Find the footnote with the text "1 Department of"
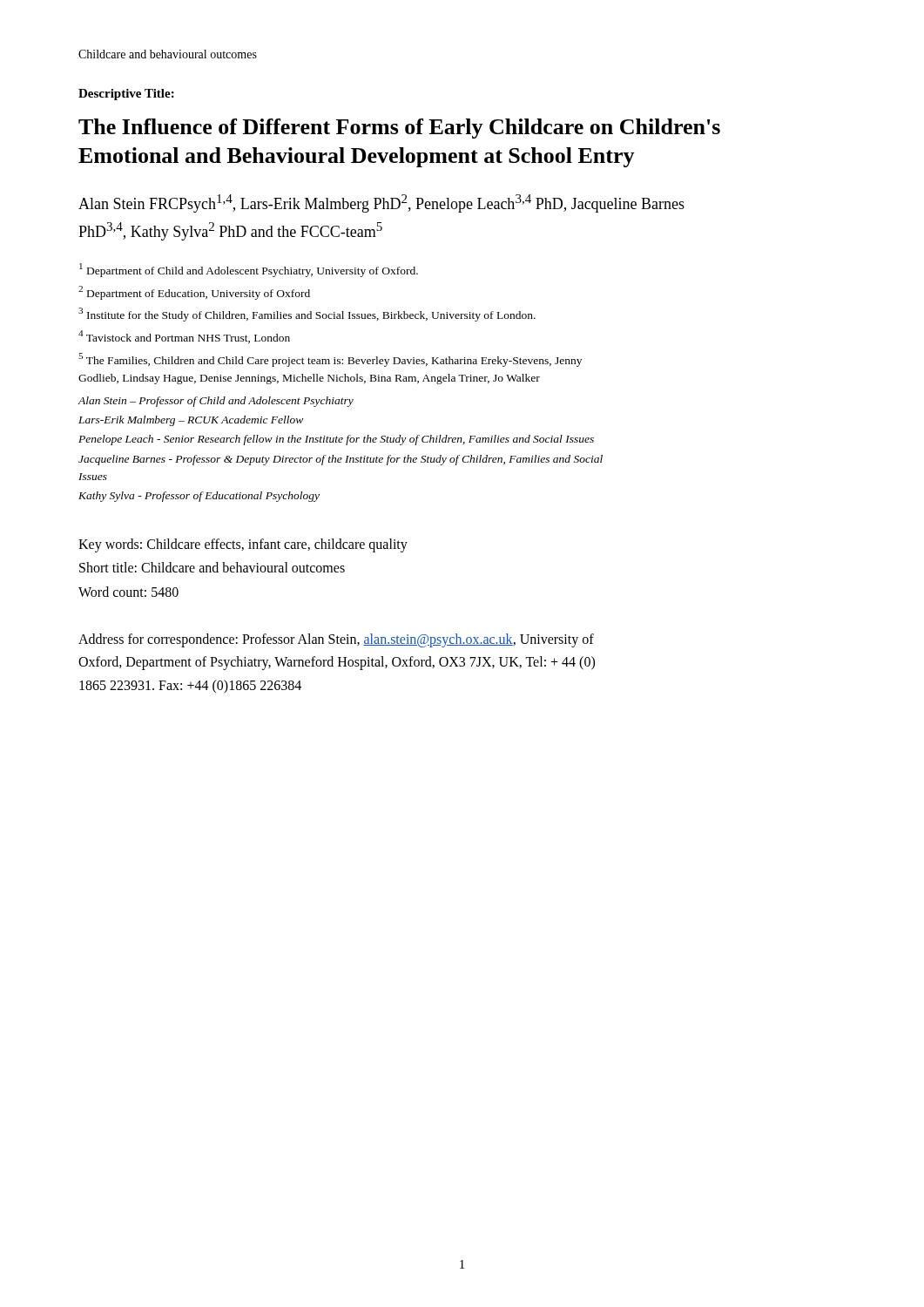Viewport: 924px width, 1307px height. click(248, 268)
